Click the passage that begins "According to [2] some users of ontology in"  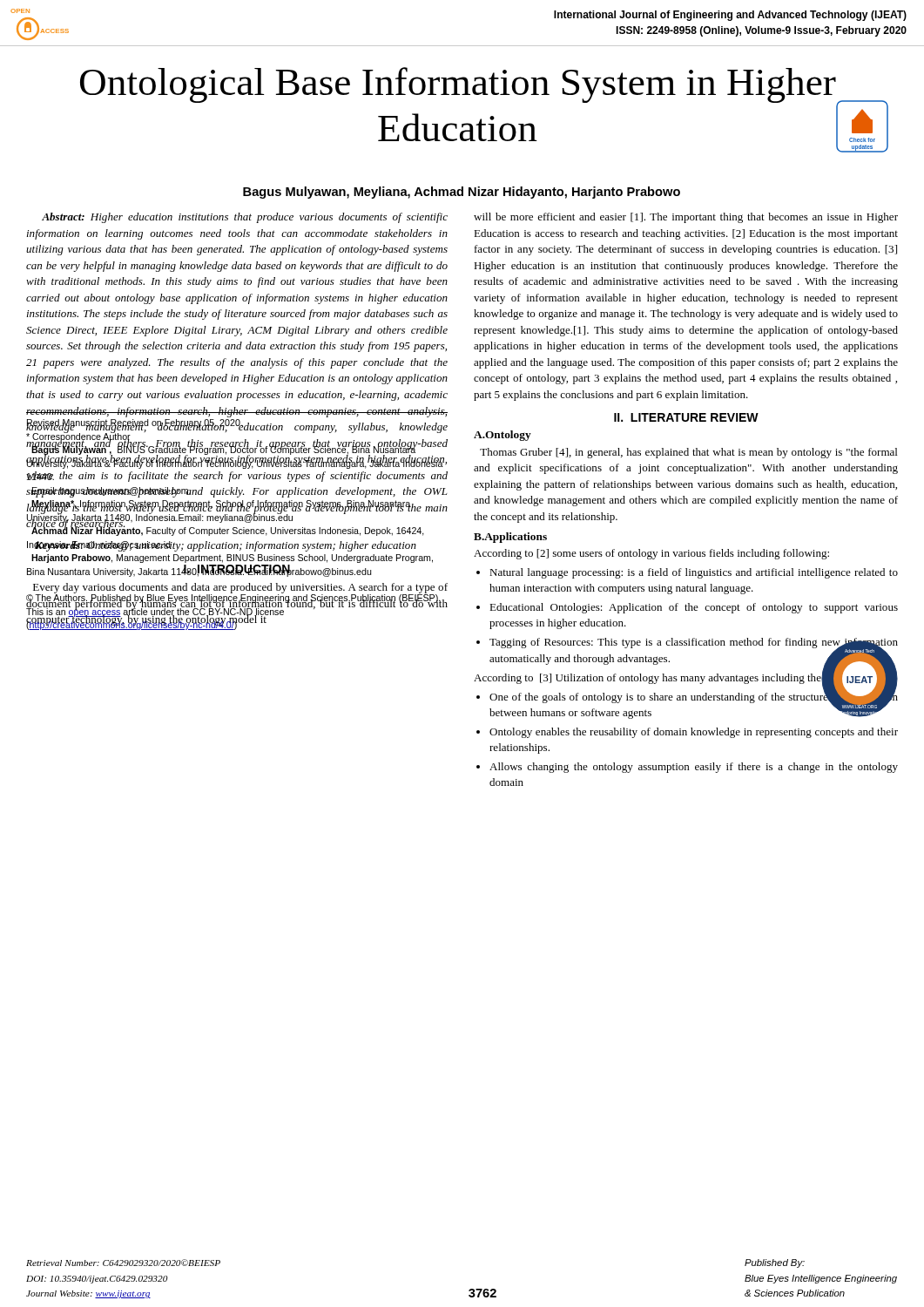pyautogui.click(x=652, y=553)
